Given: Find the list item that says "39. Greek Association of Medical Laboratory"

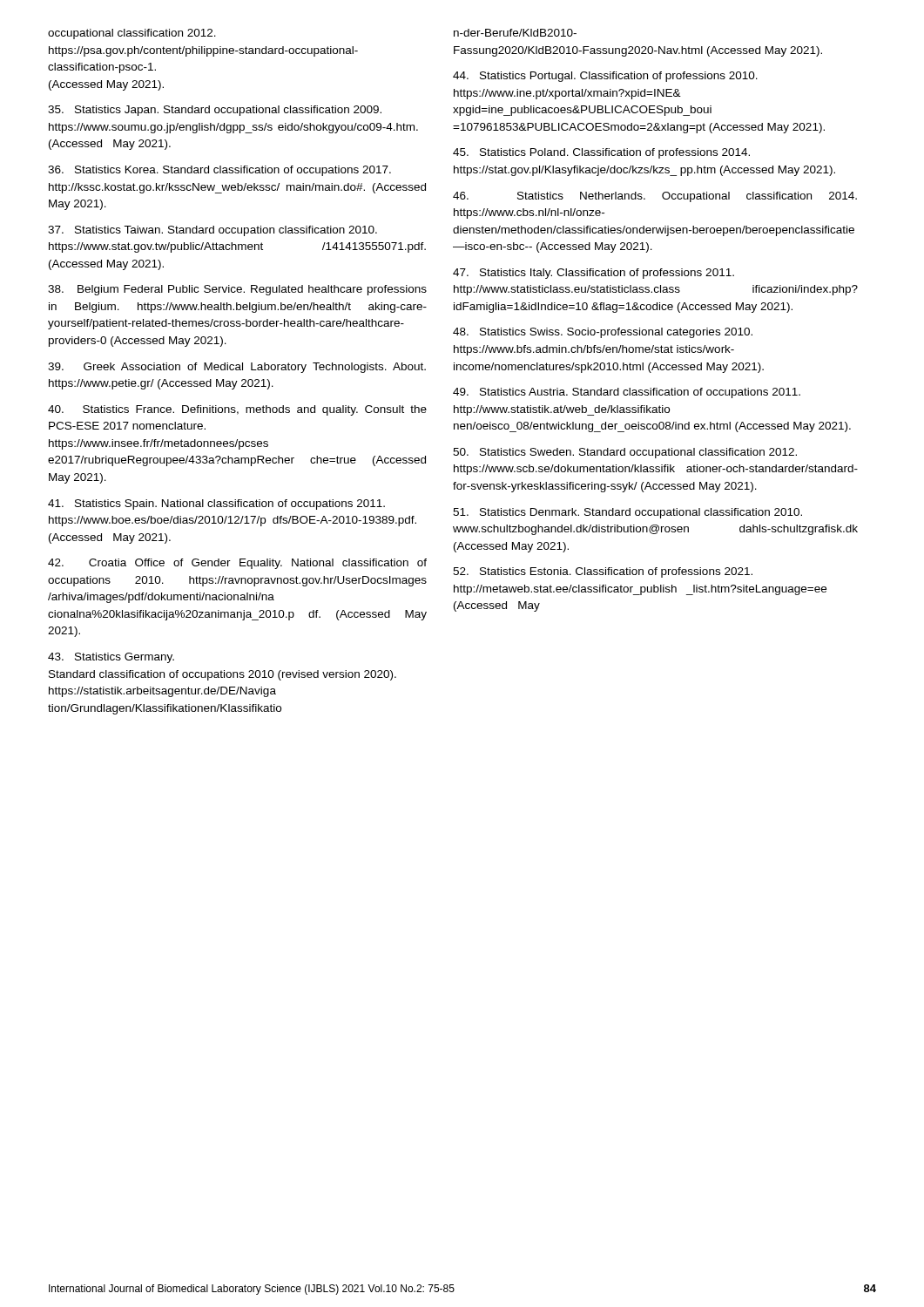Looking at the screenshot, I should 237,375.
